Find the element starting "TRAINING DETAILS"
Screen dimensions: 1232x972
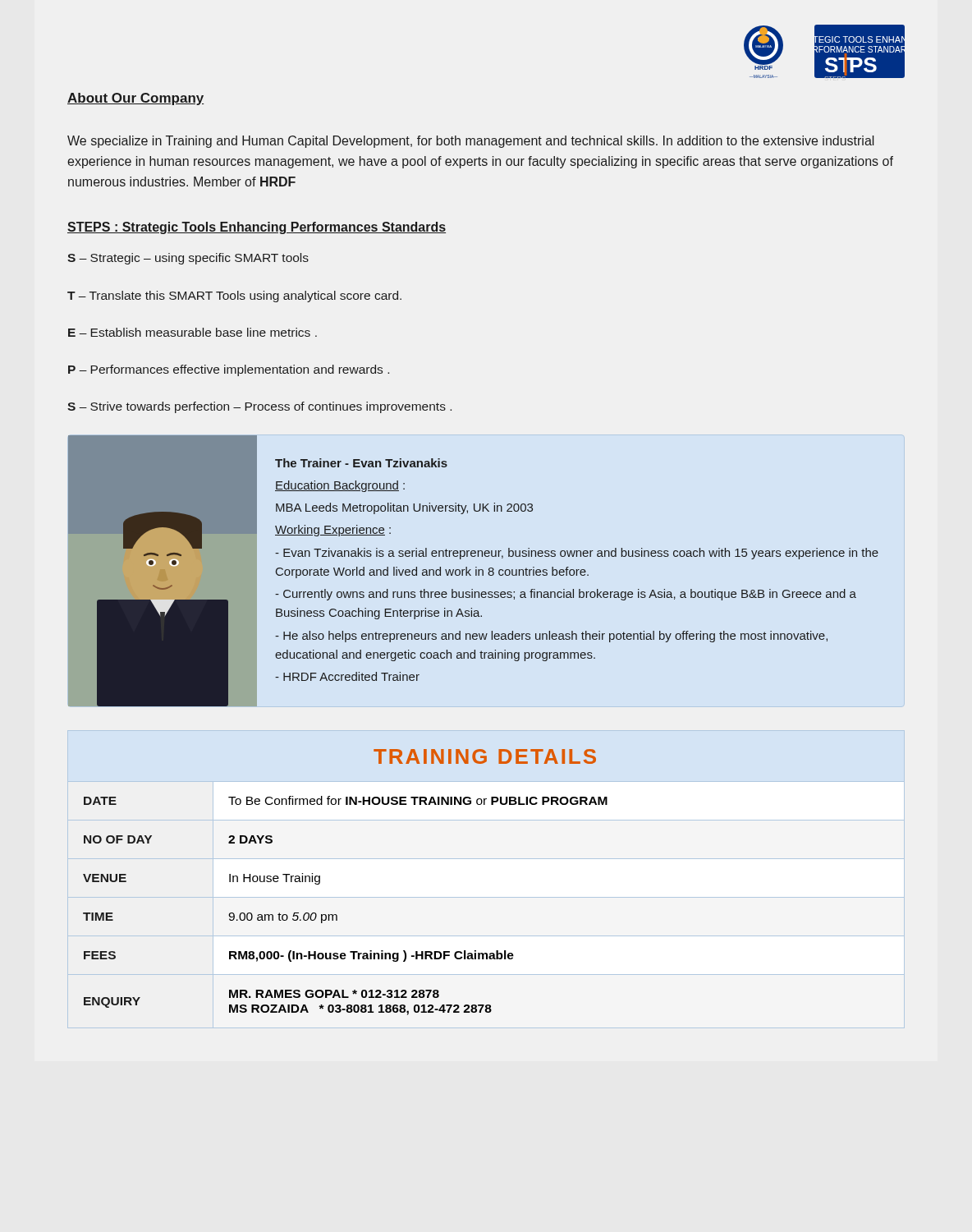pos(486,756)
